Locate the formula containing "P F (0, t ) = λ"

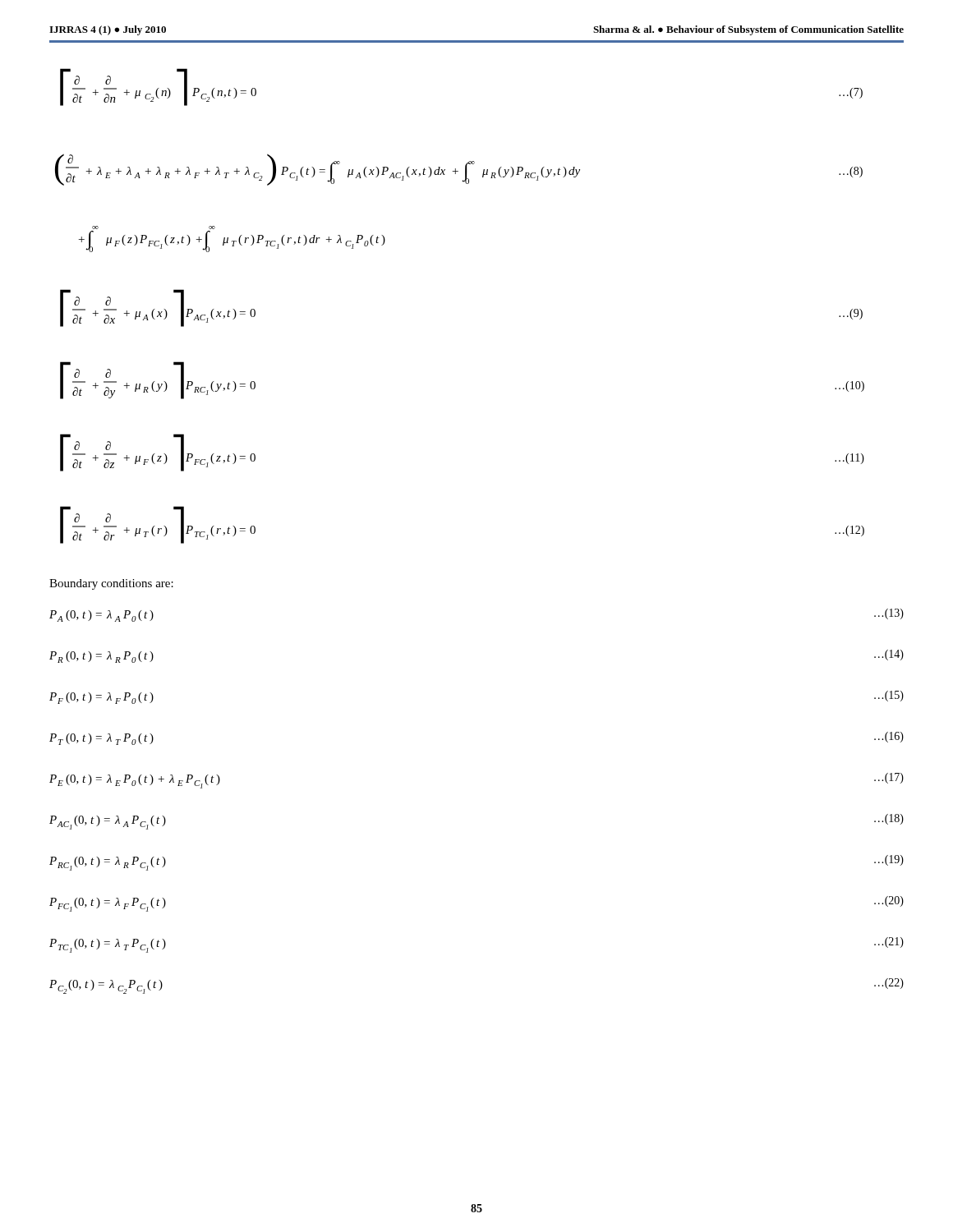click(x=109, y=697)
